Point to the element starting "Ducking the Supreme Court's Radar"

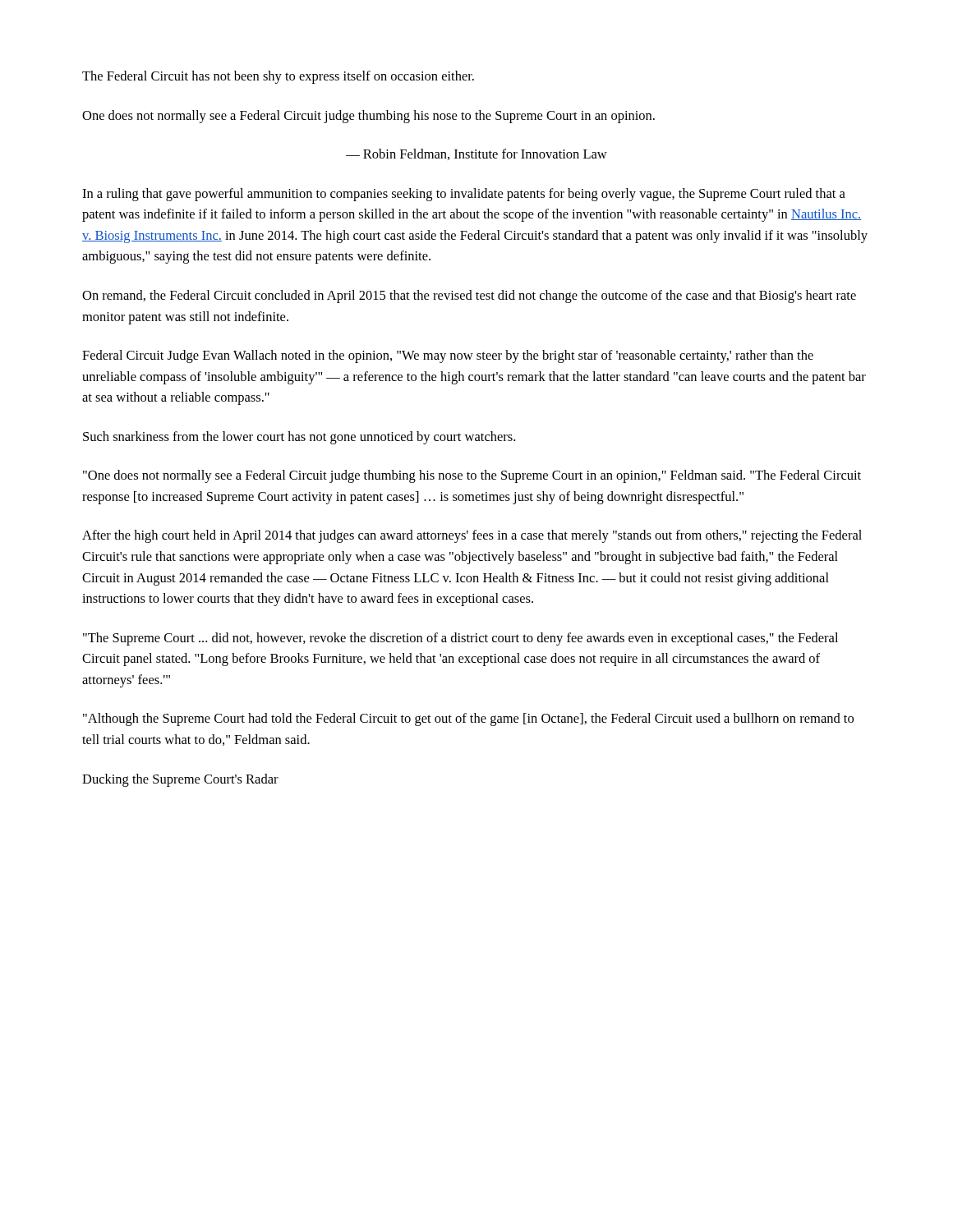(x=180, y=779)
